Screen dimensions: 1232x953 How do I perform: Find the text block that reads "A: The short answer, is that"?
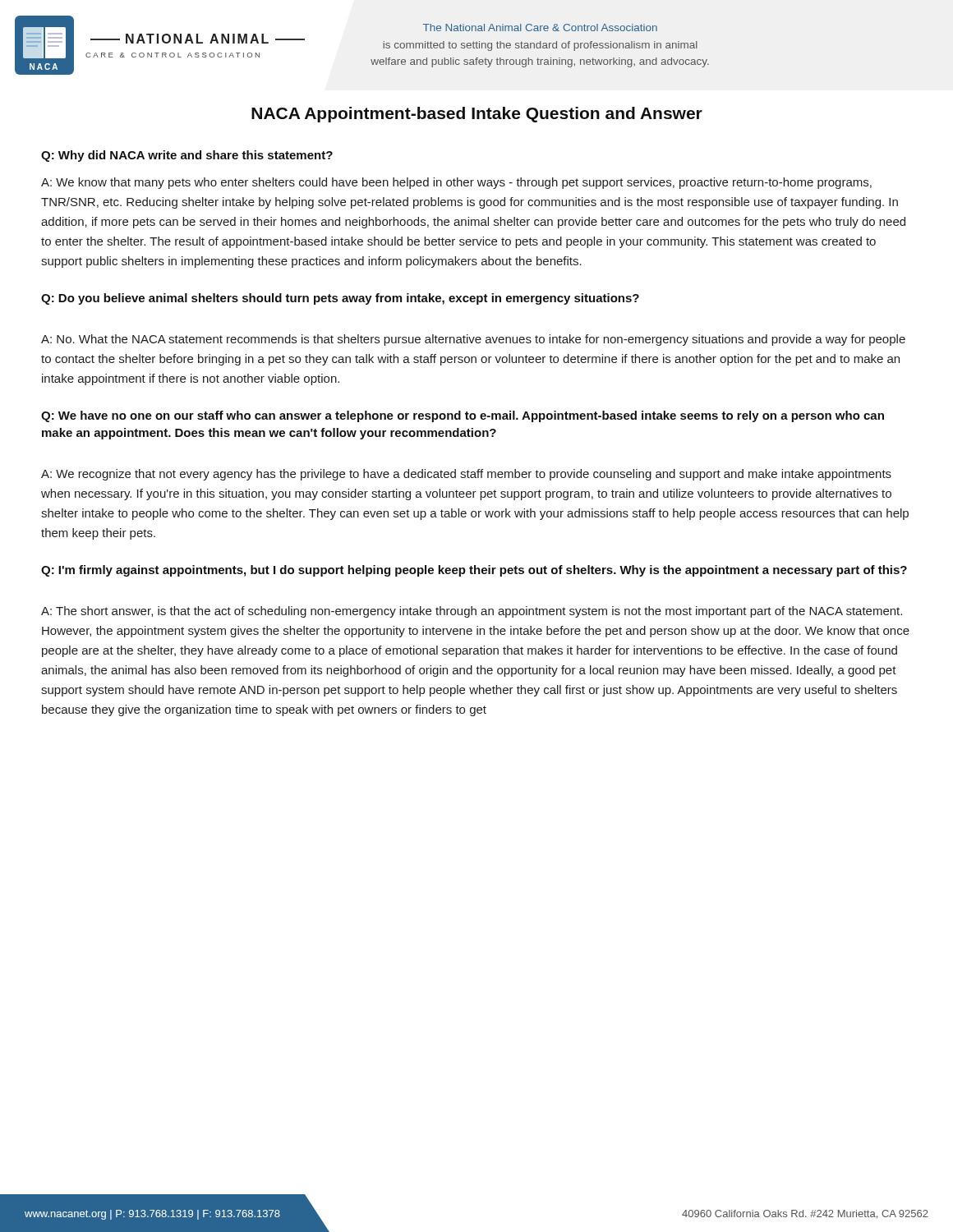click(x=475, y=660)
